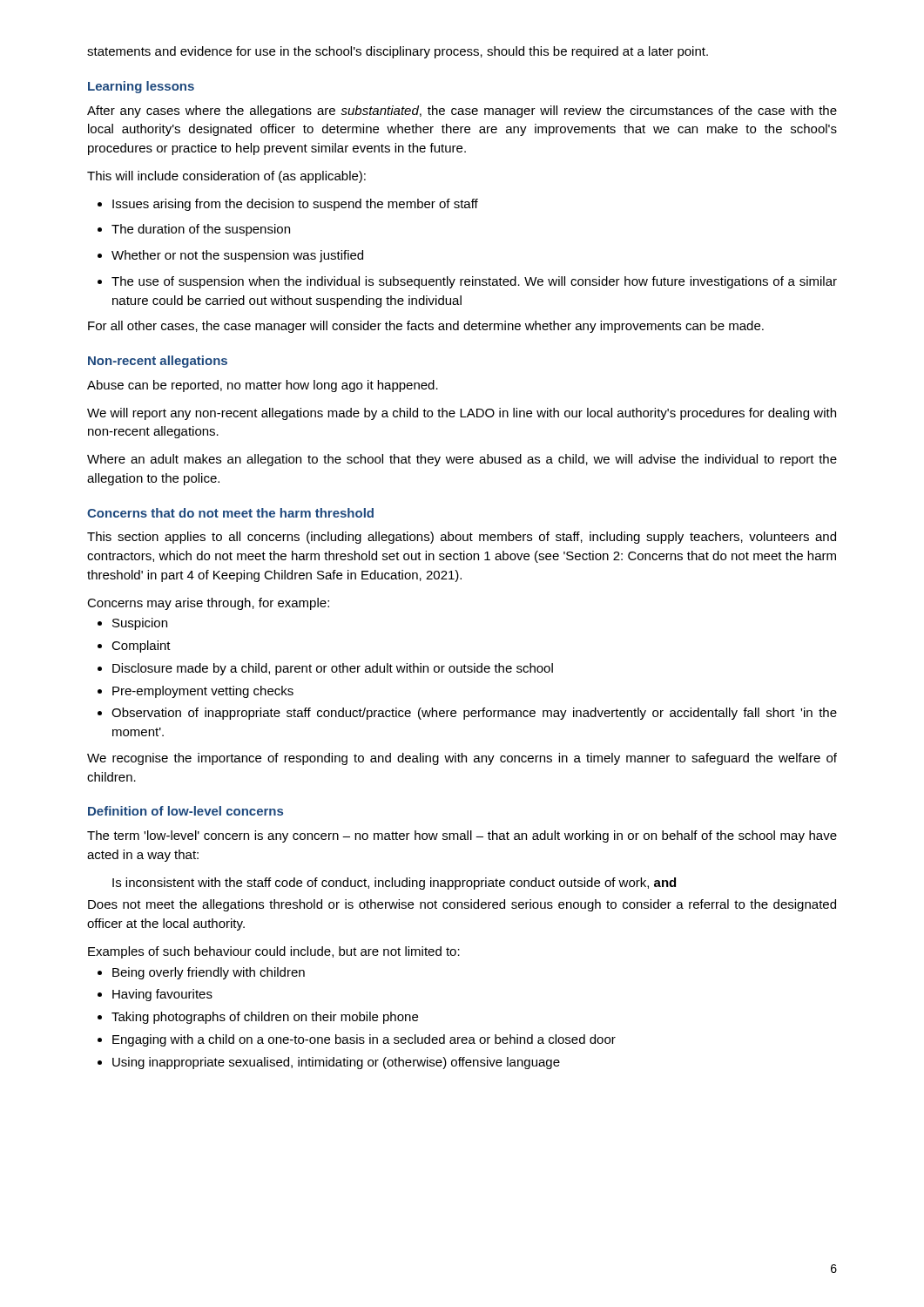Screen dimensions: 1307x924
Task: Find the element starting "Concerns that do not"
Action: coord(230,513)
